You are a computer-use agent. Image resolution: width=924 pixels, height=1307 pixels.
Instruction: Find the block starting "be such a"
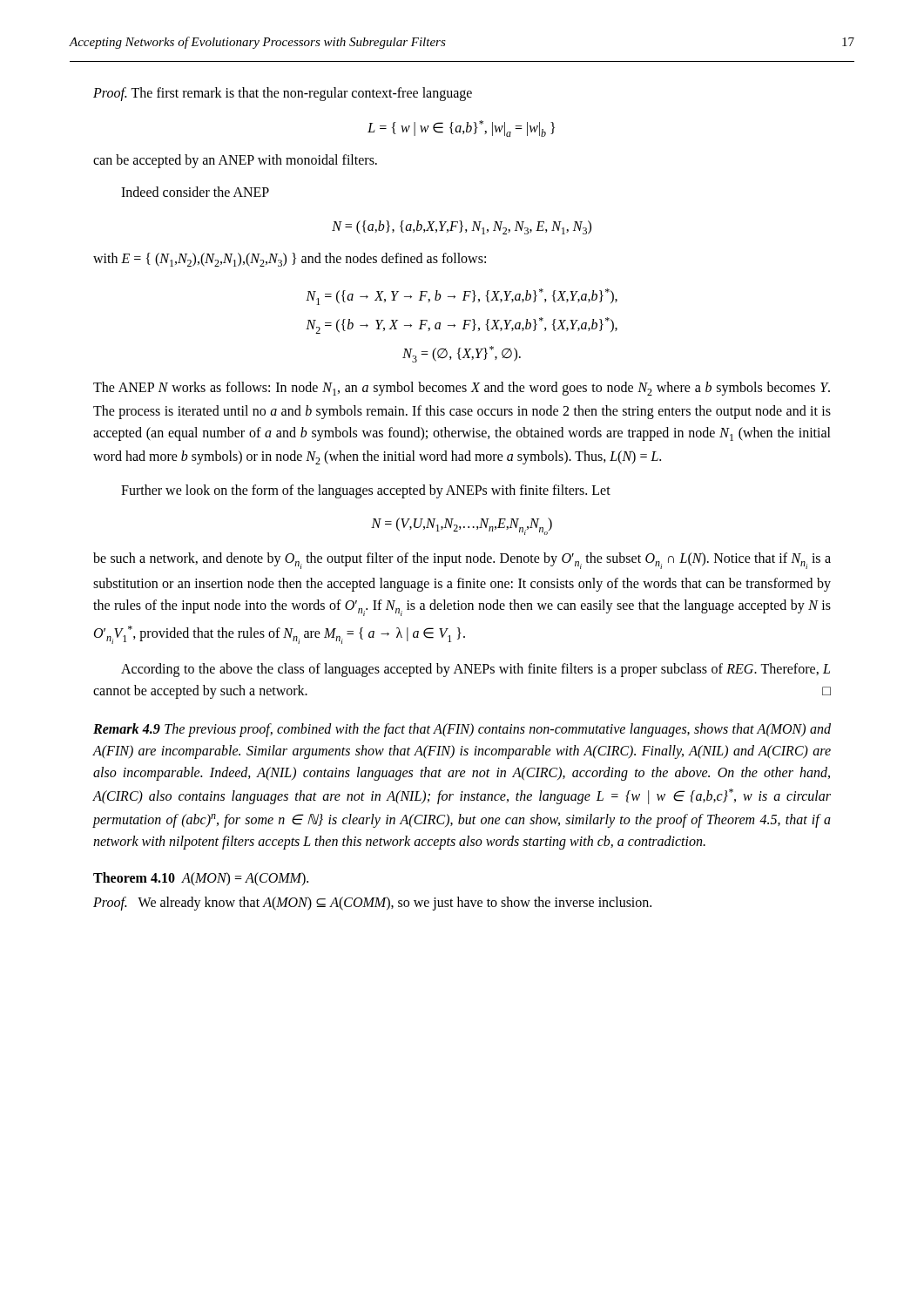pos(462,598)
